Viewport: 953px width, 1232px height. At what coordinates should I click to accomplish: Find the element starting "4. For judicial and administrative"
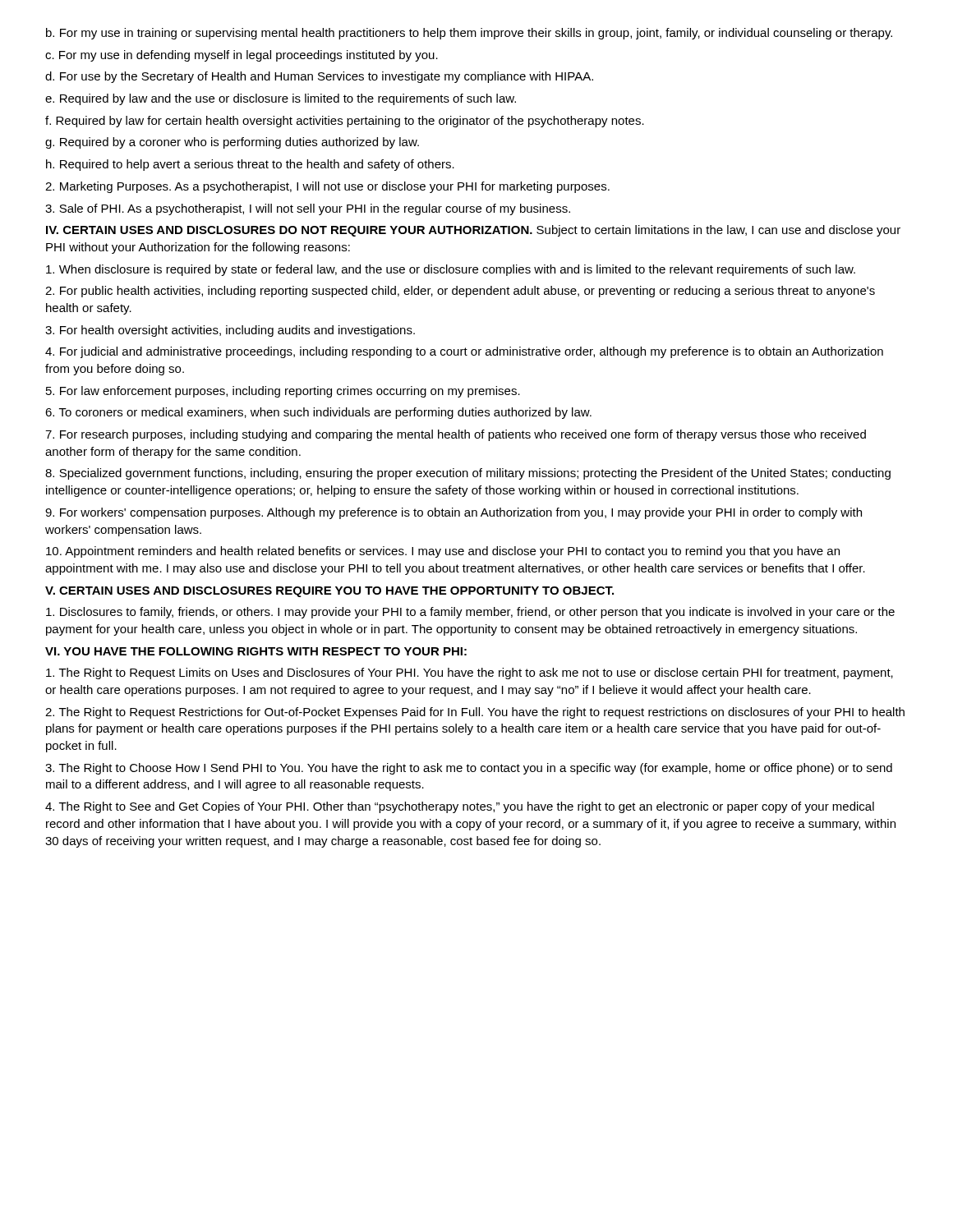(464, 360)
